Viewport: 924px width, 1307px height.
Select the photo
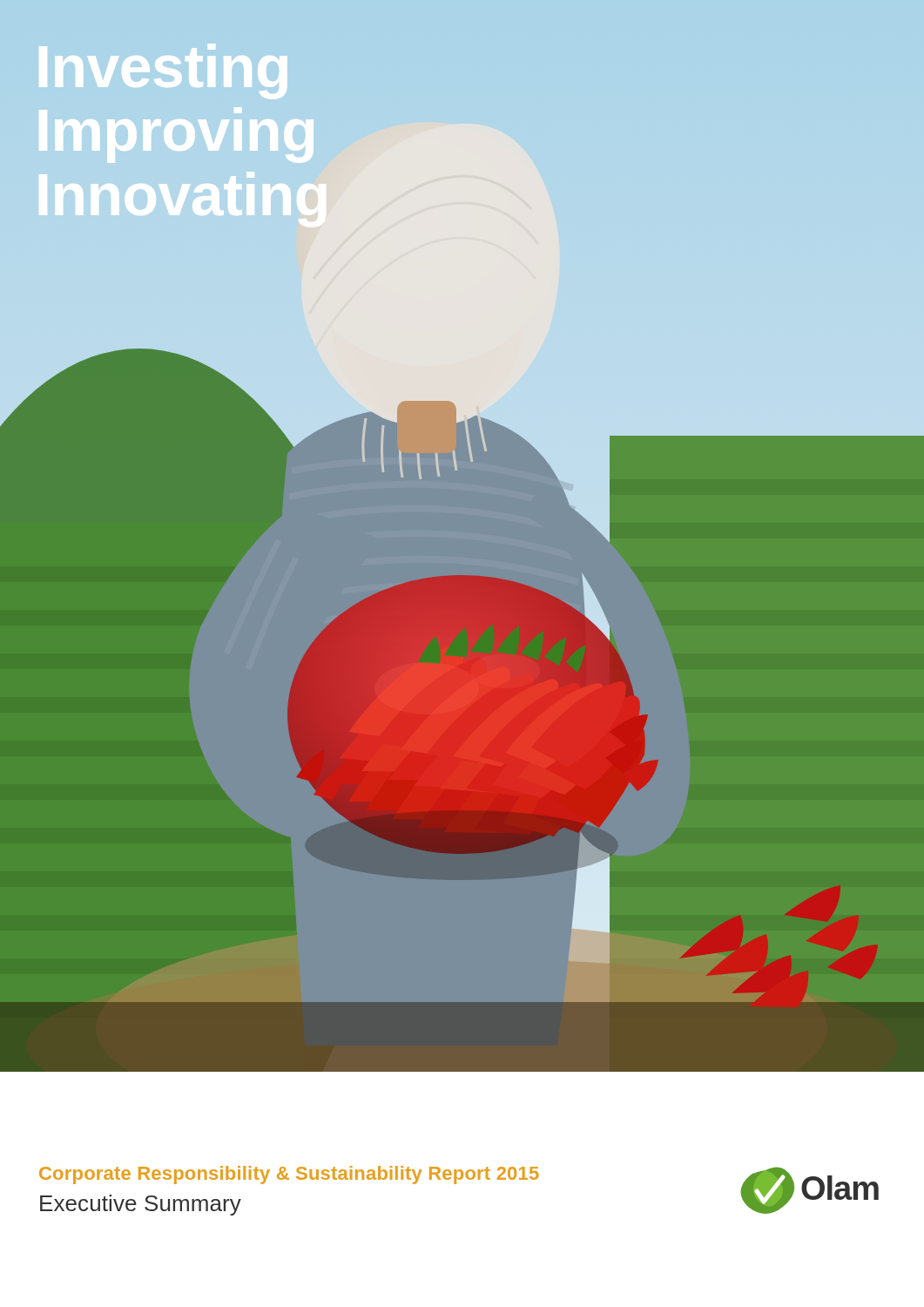(x=462, y=536)
